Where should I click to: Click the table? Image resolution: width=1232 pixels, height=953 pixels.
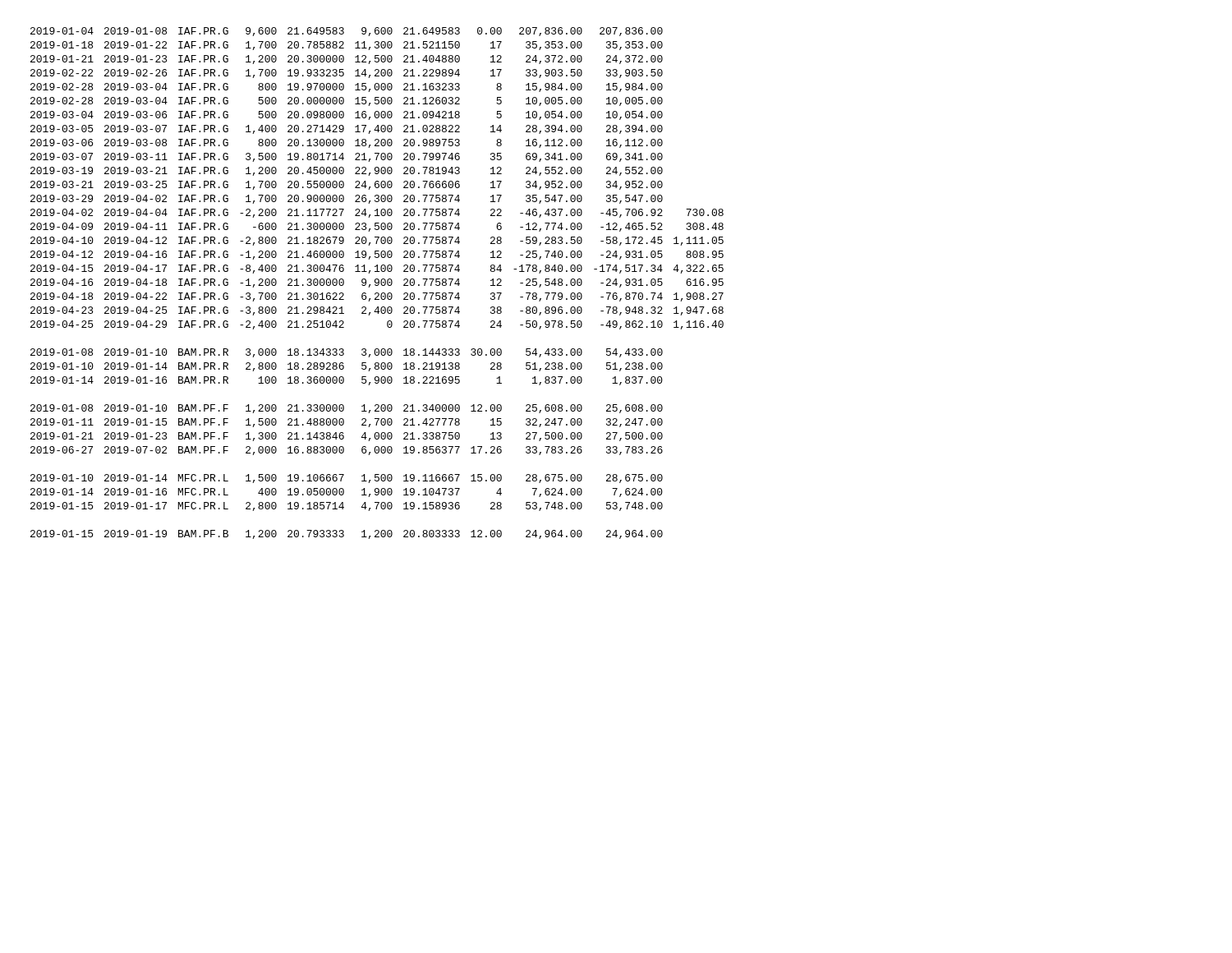point(377,283)
